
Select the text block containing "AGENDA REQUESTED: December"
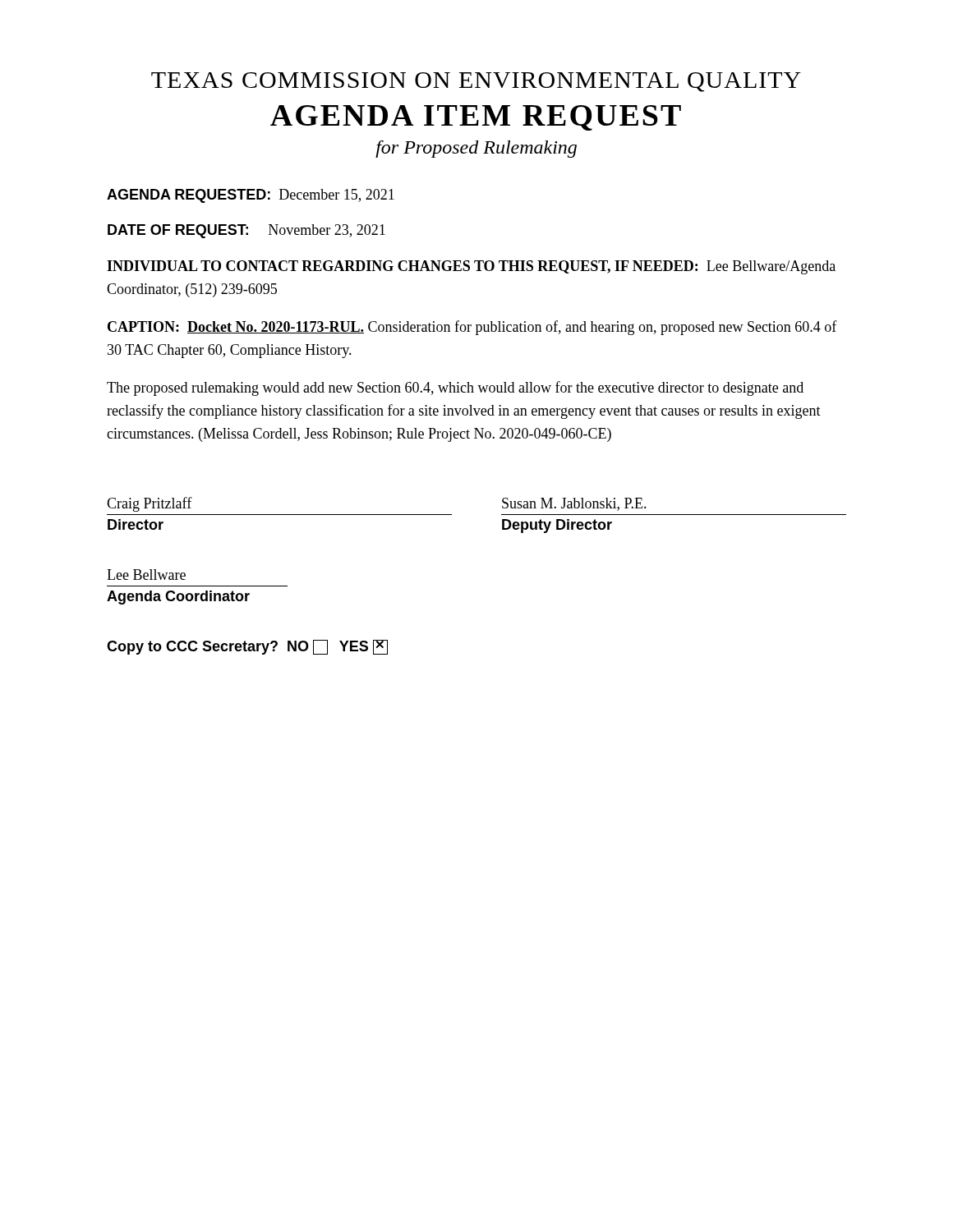pos(251,195)
